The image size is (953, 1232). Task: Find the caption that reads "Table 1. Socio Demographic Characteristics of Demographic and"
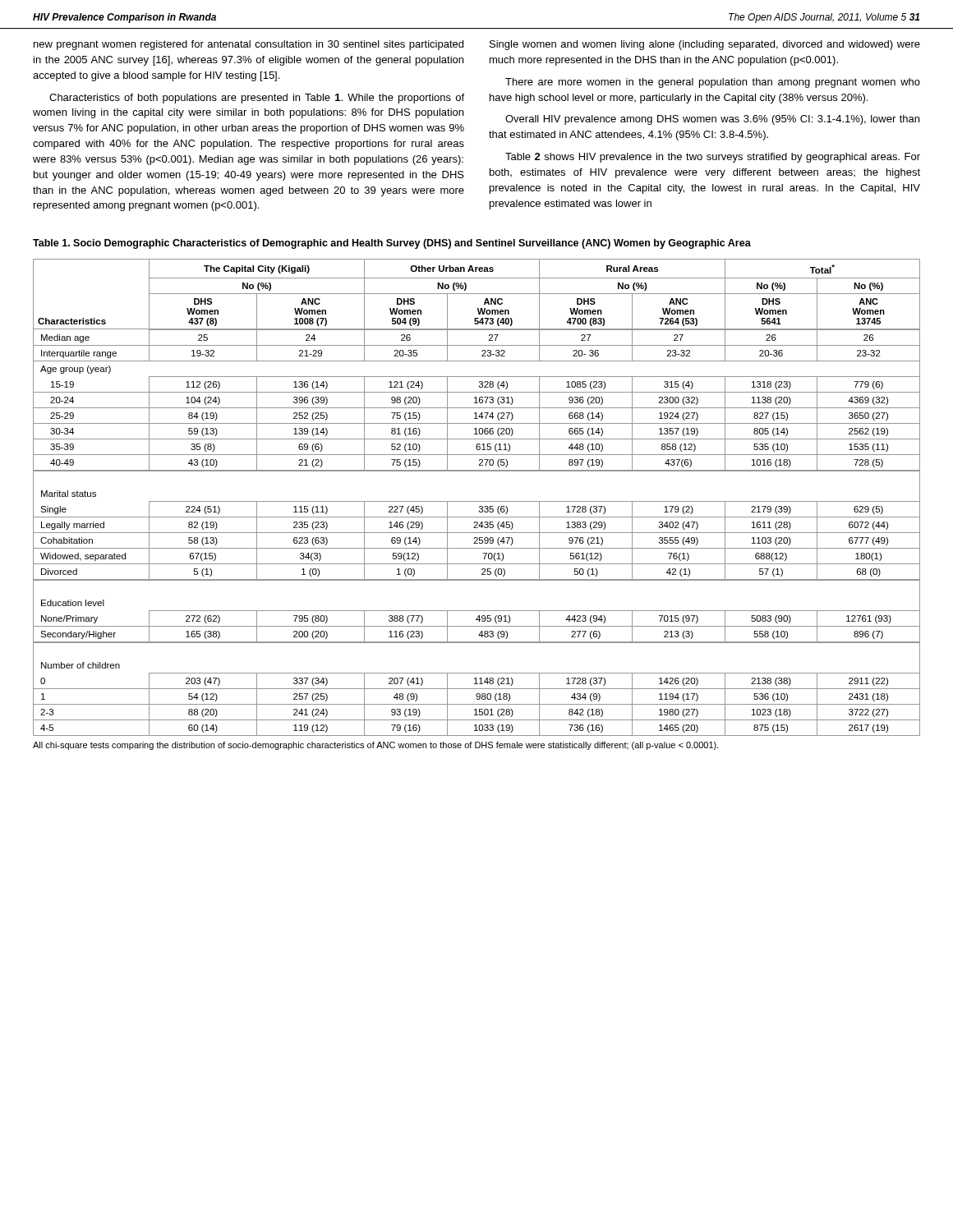[x=392, y=243]
